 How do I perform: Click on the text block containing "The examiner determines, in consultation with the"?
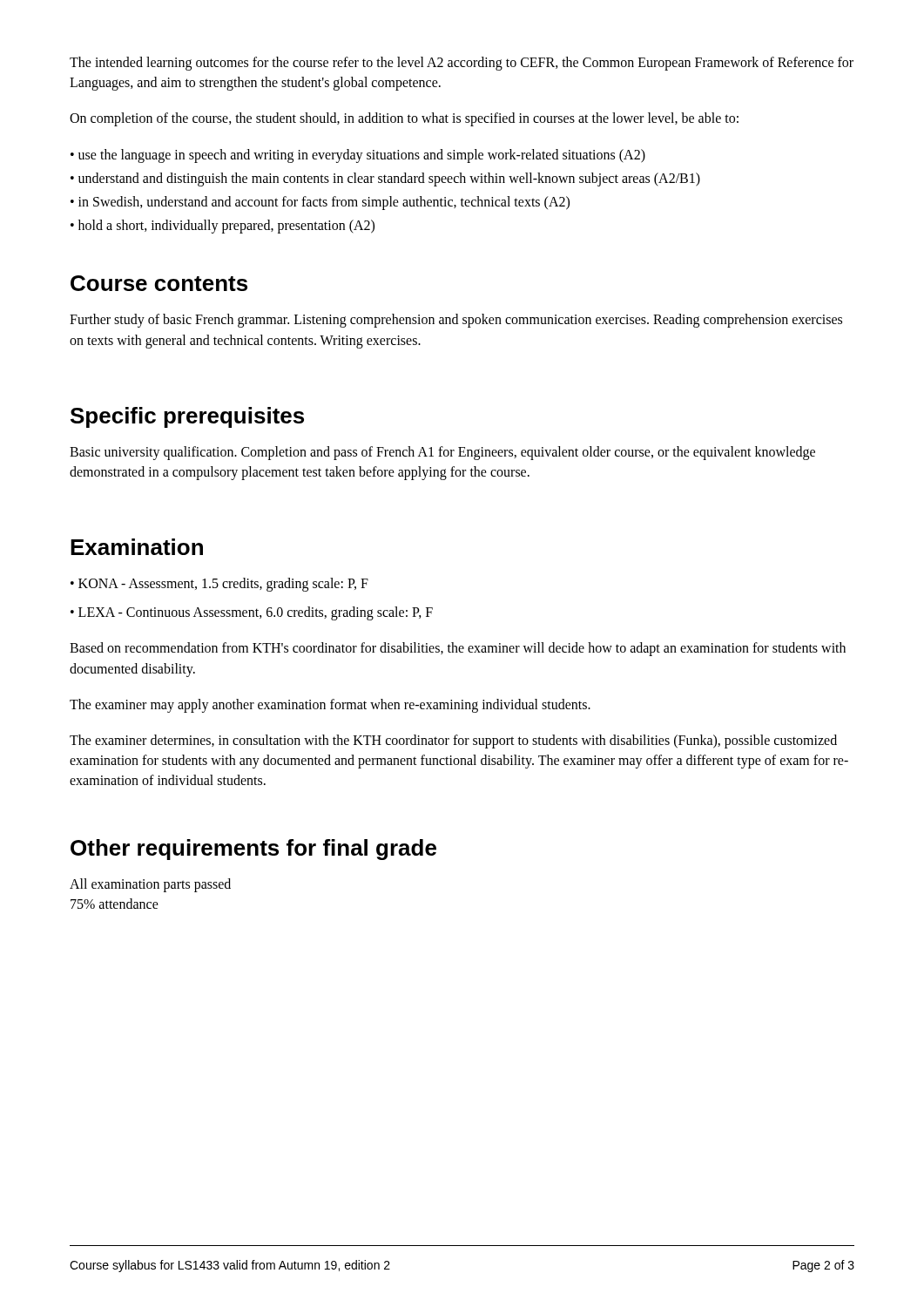point(459,760)
